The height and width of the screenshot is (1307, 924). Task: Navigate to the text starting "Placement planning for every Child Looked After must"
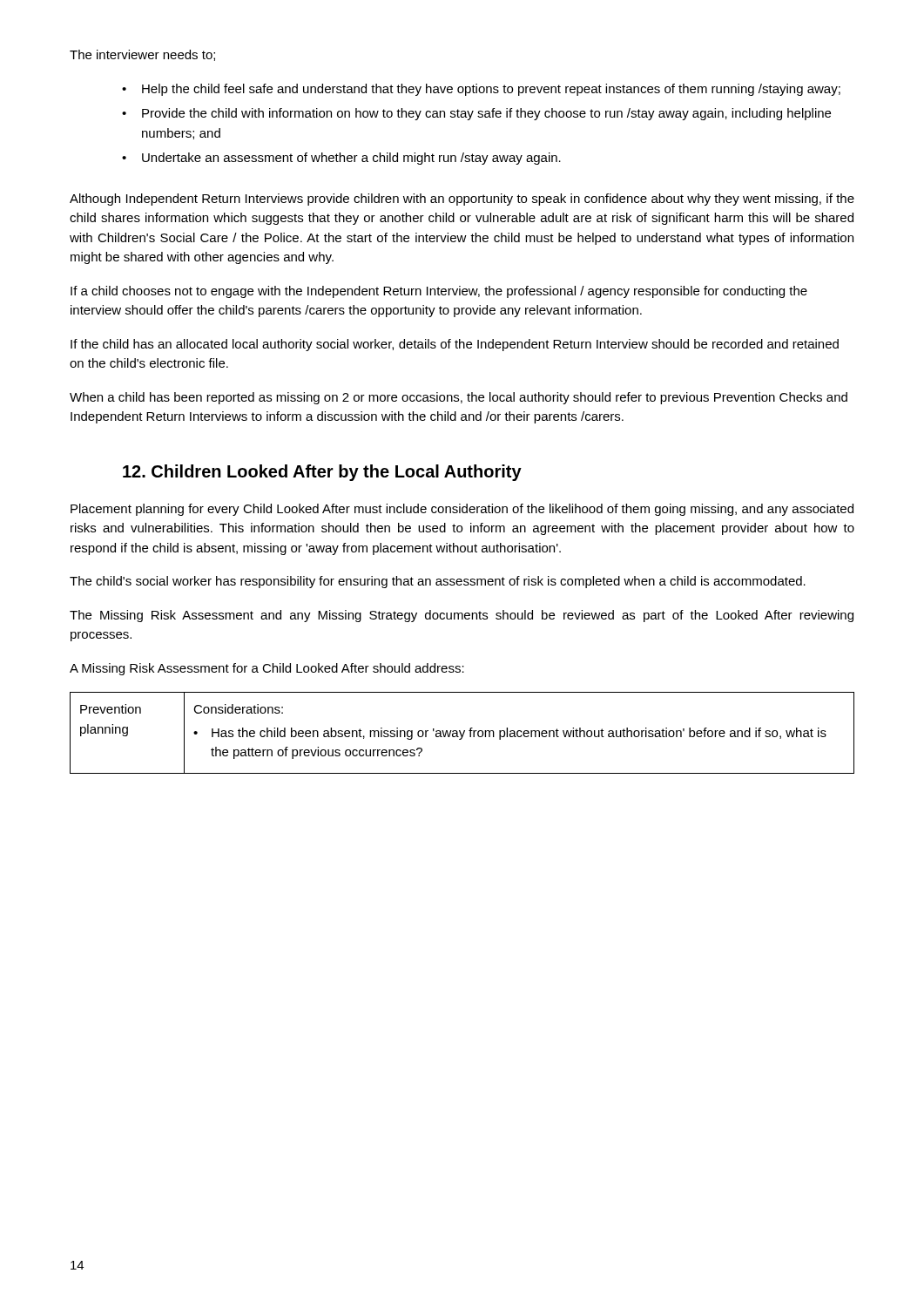click(462, 528)
